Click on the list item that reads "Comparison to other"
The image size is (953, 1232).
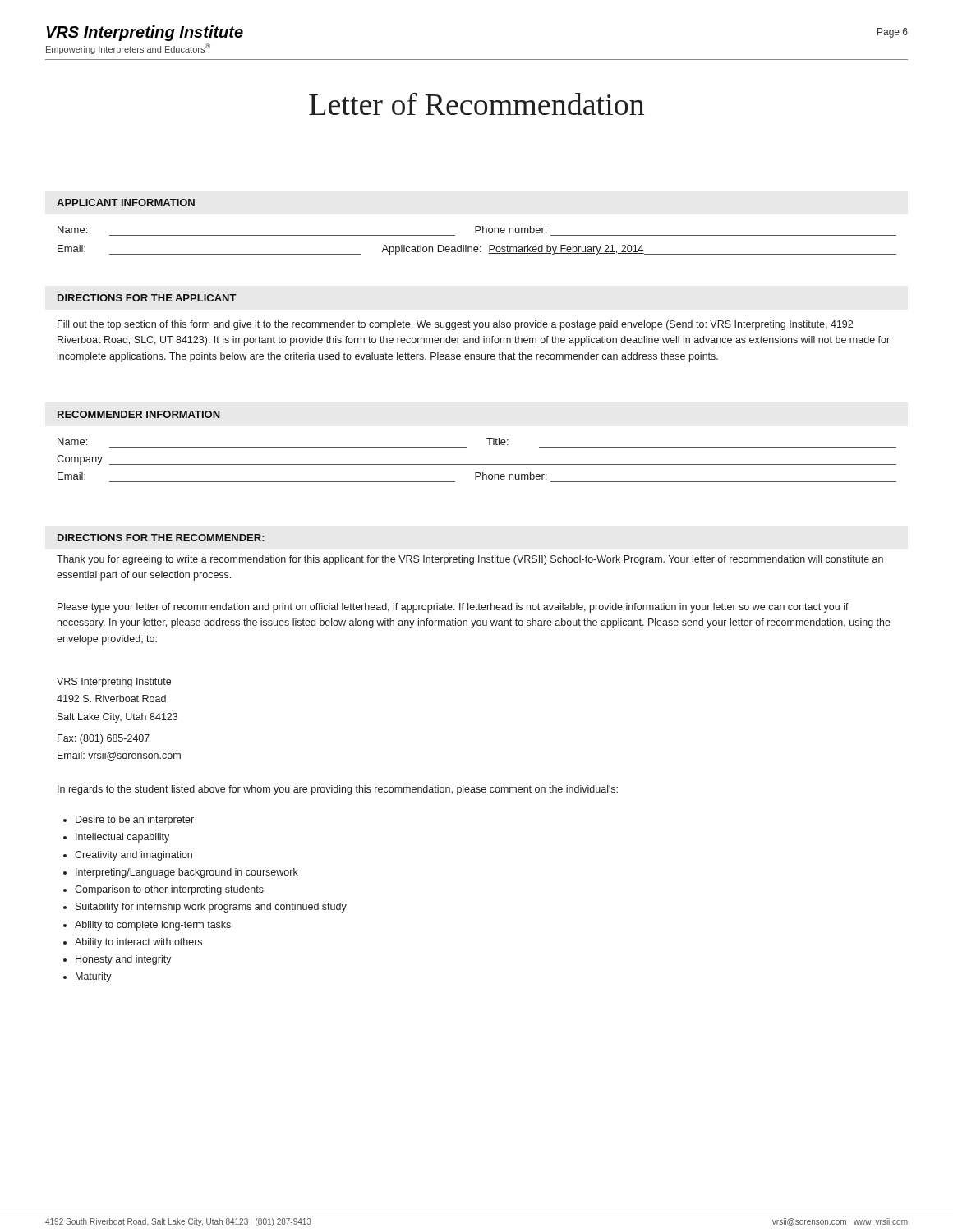(x=169, y=890)
